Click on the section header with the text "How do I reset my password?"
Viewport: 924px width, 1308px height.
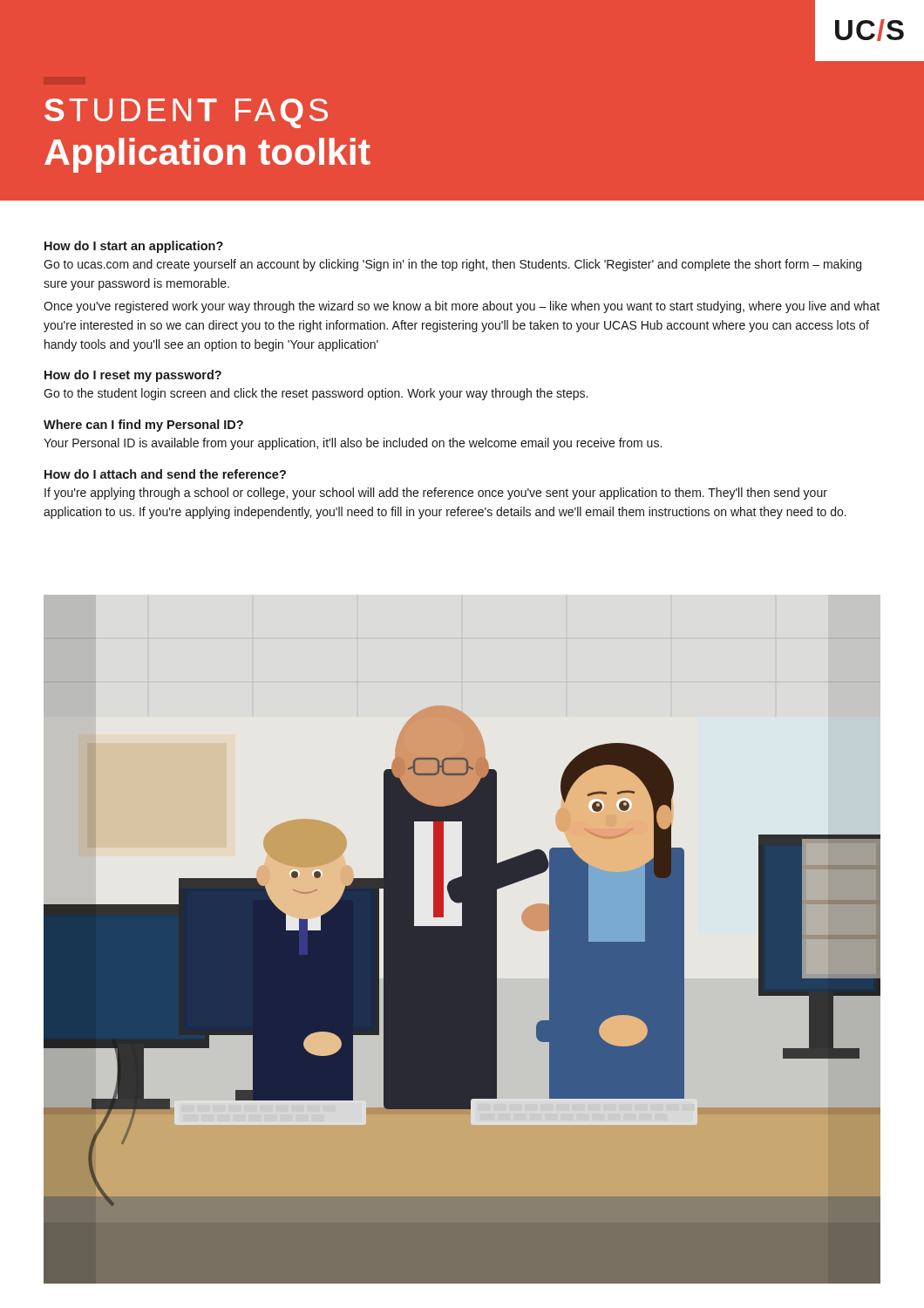click(x=133, y=375)
